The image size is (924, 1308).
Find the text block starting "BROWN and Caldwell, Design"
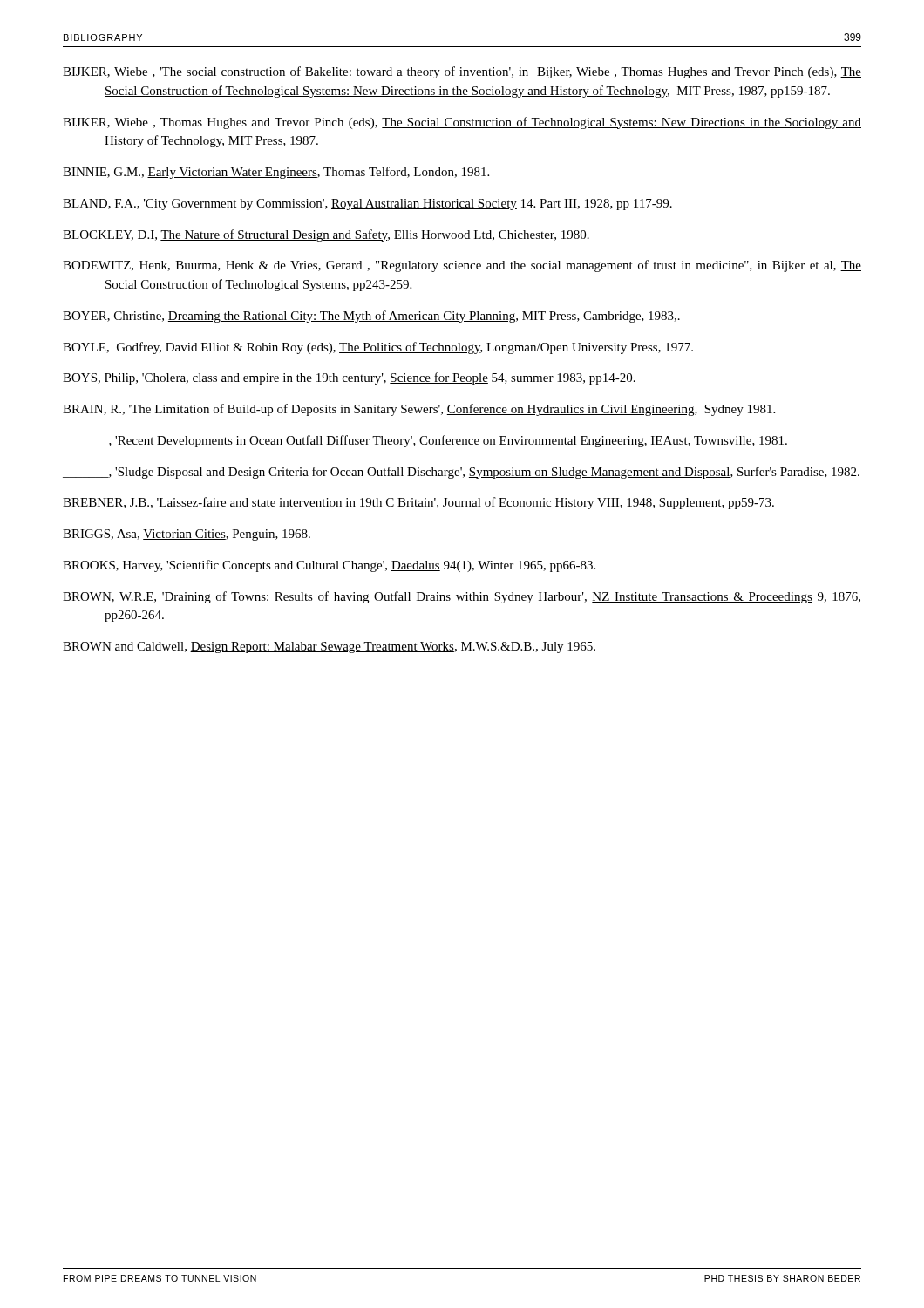pyautogui.click(x=330, y=646)
